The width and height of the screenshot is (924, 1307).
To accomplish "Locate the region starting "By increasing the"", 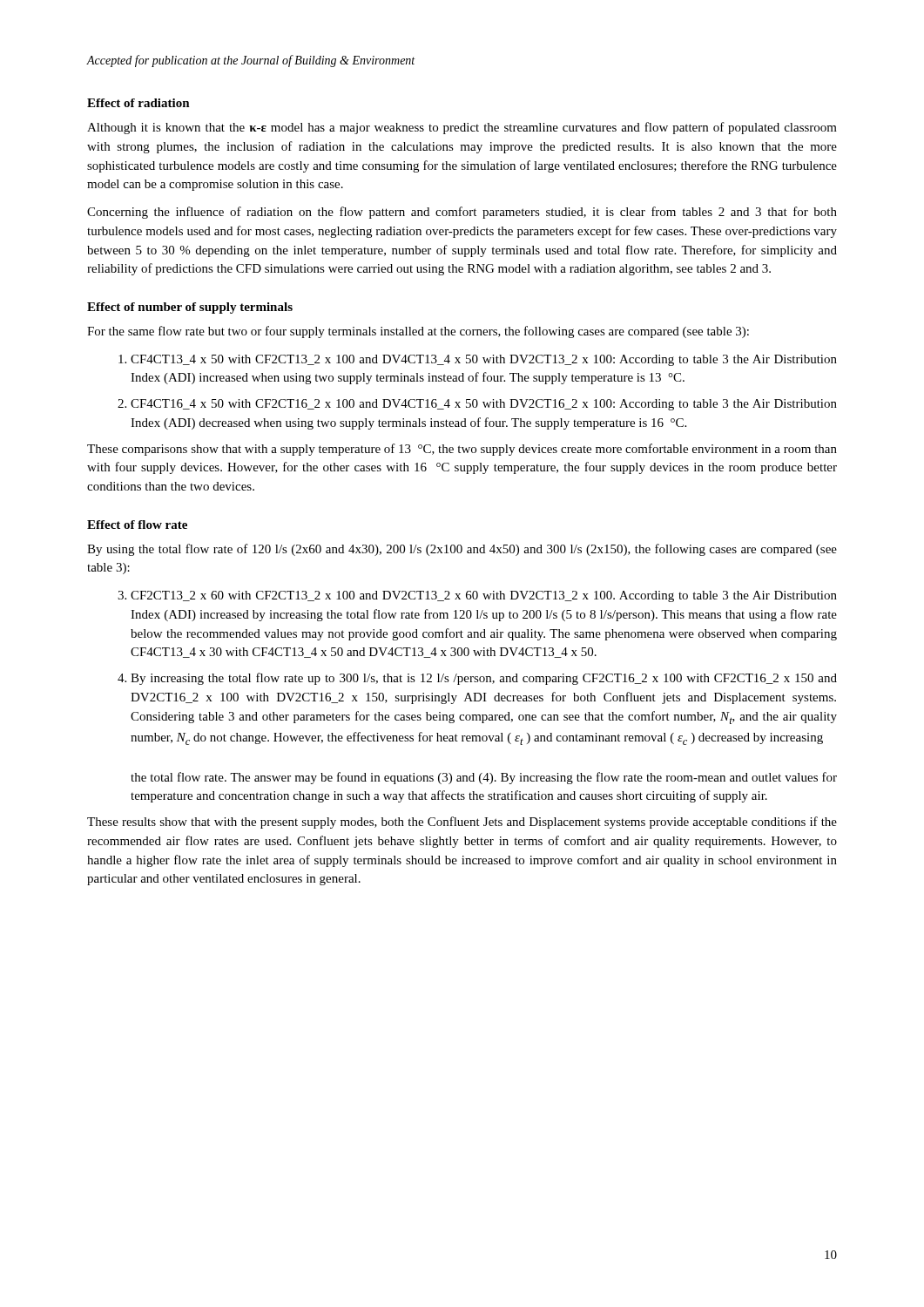I will (484, 737).
